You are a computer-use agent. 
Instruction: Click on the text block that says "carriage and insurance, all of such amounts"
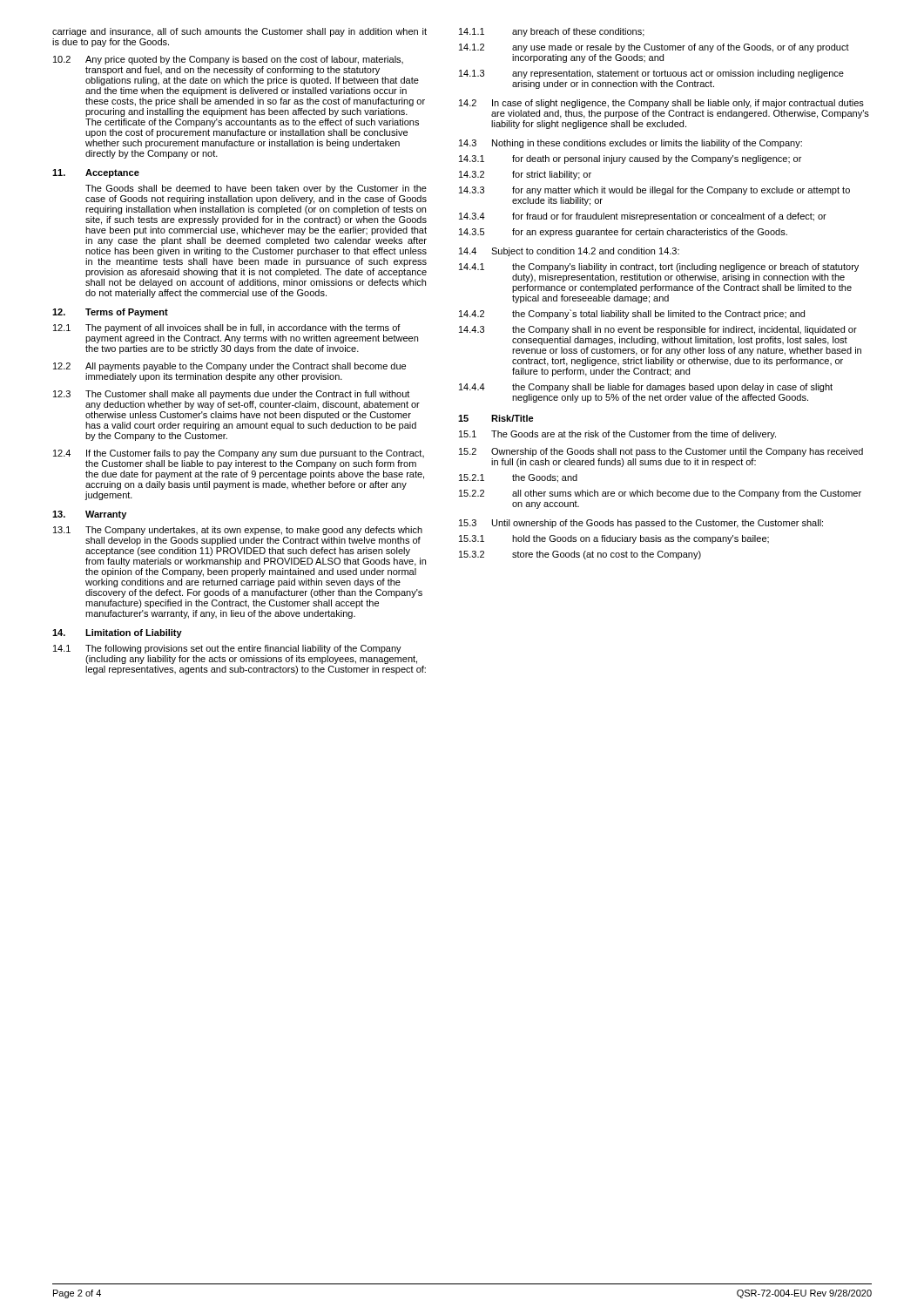coord(240,37)
